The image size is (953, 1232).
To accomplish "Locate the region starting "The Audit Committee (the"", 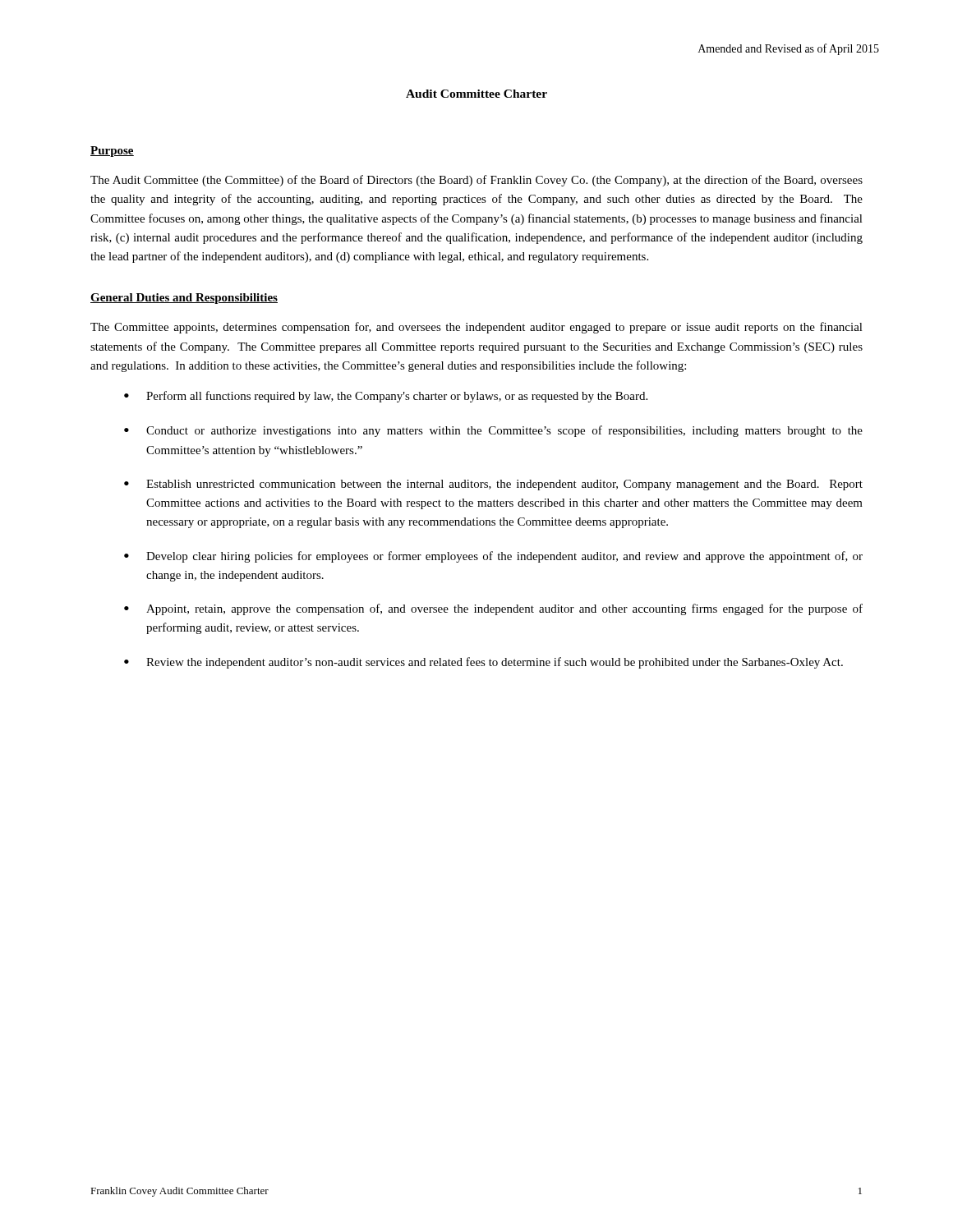I will point(476,218).
